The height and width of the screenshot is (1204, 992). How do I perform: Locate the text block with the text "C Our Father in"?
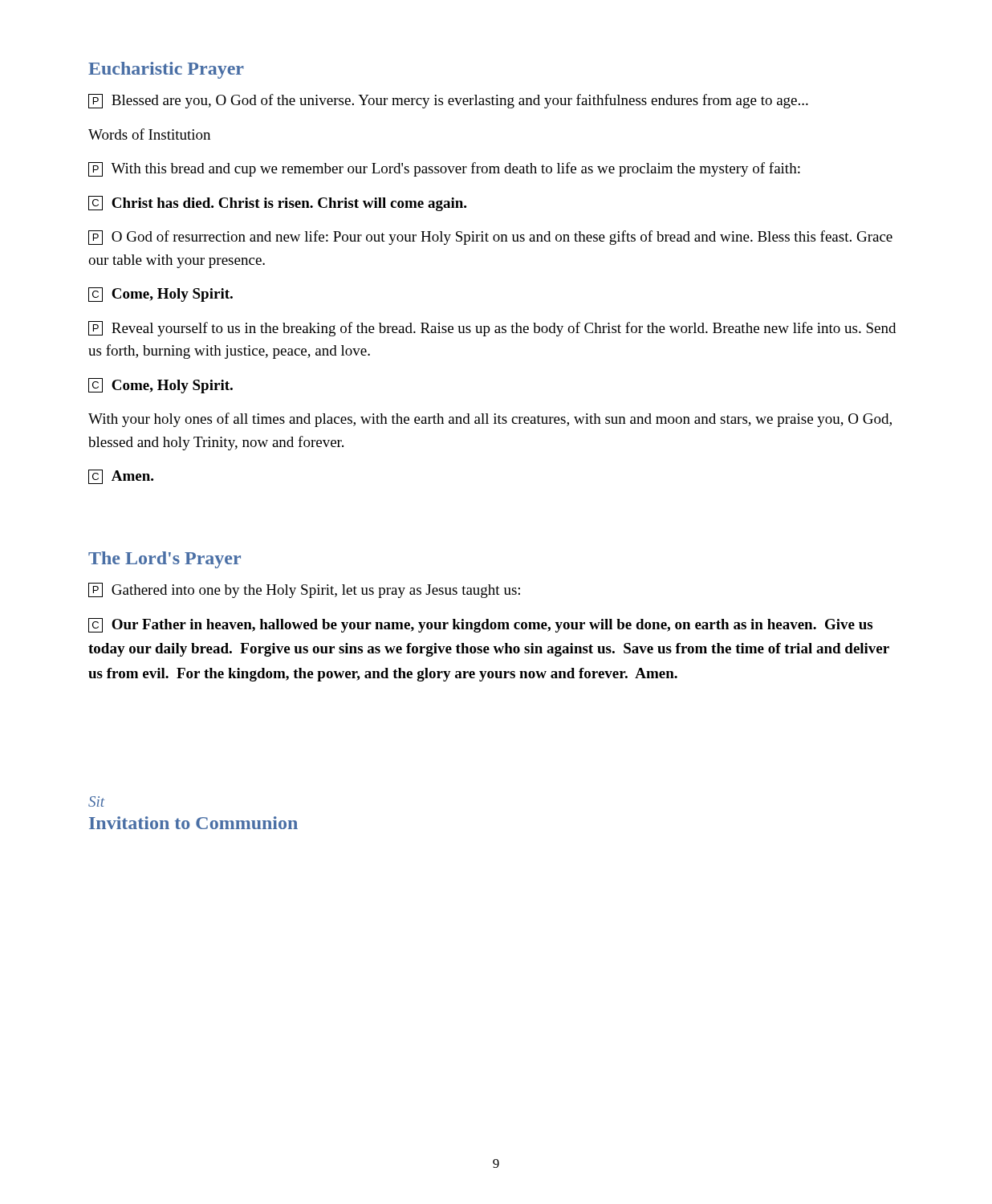point(489,648)
